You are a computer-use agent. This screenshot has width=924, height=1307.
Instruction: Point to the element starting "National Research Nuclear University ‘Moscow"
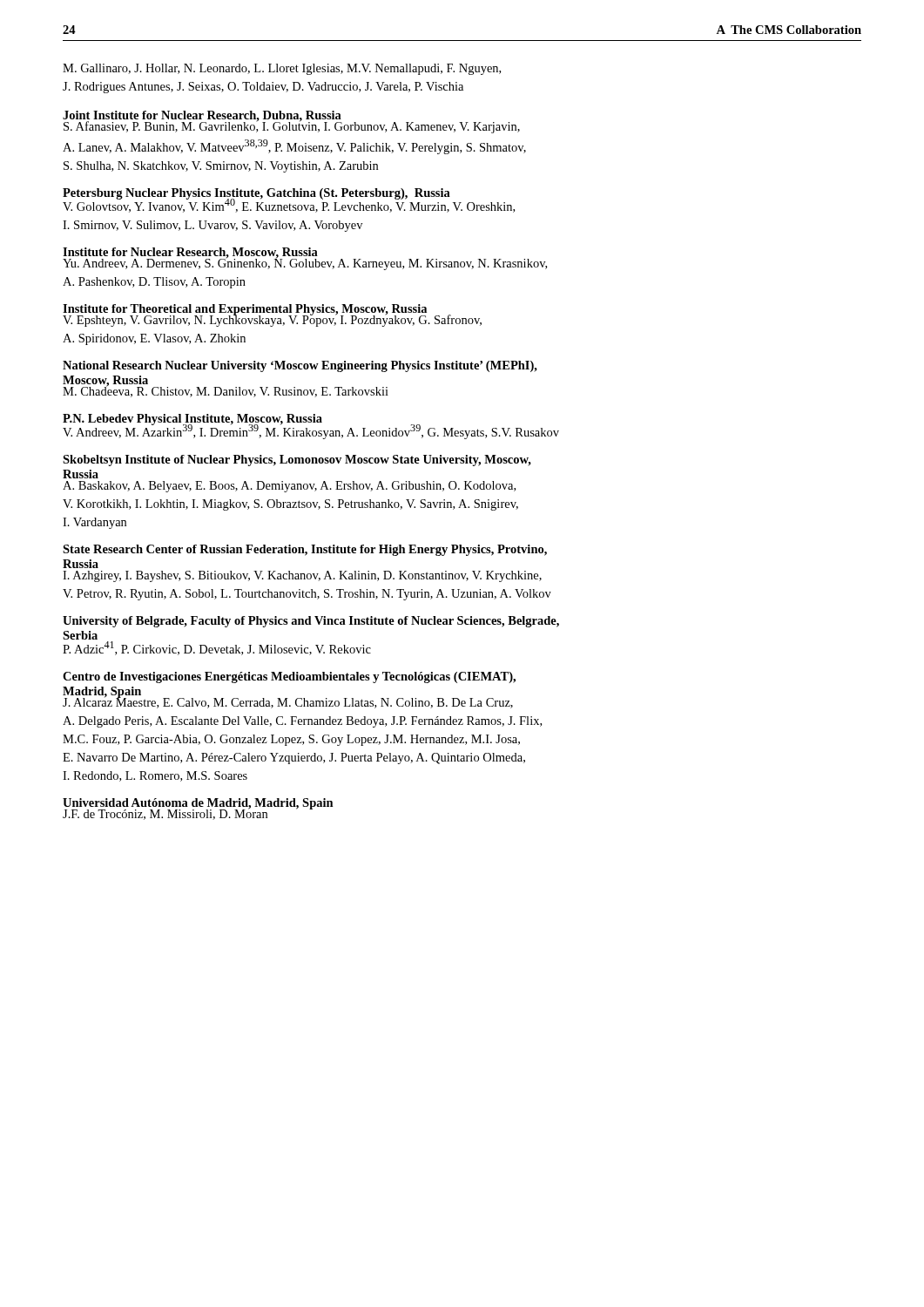coord(300,372)
